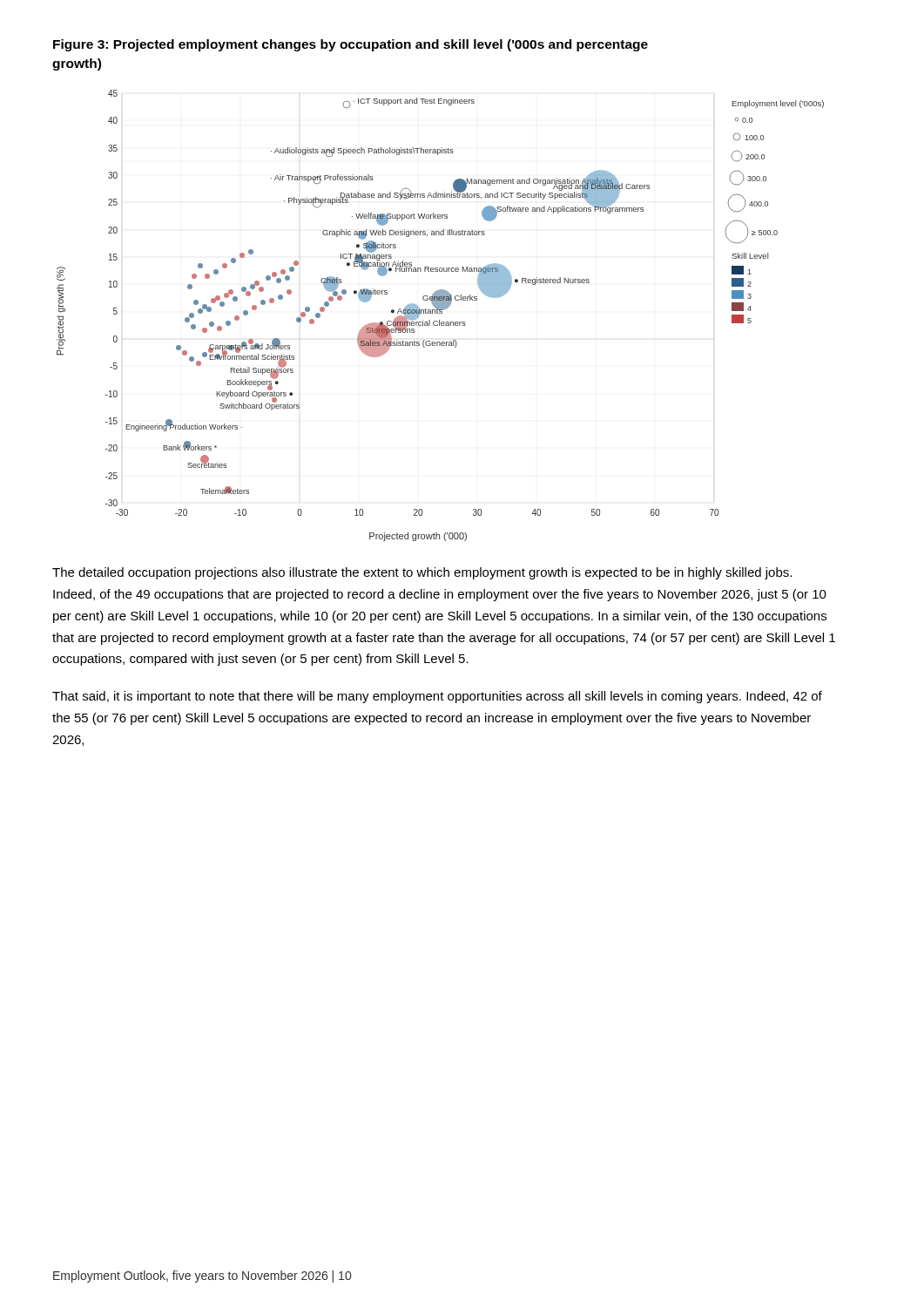The image size is (924, 1307).
Task: Select the scatter plot
Action: click(x=444, y=316)
